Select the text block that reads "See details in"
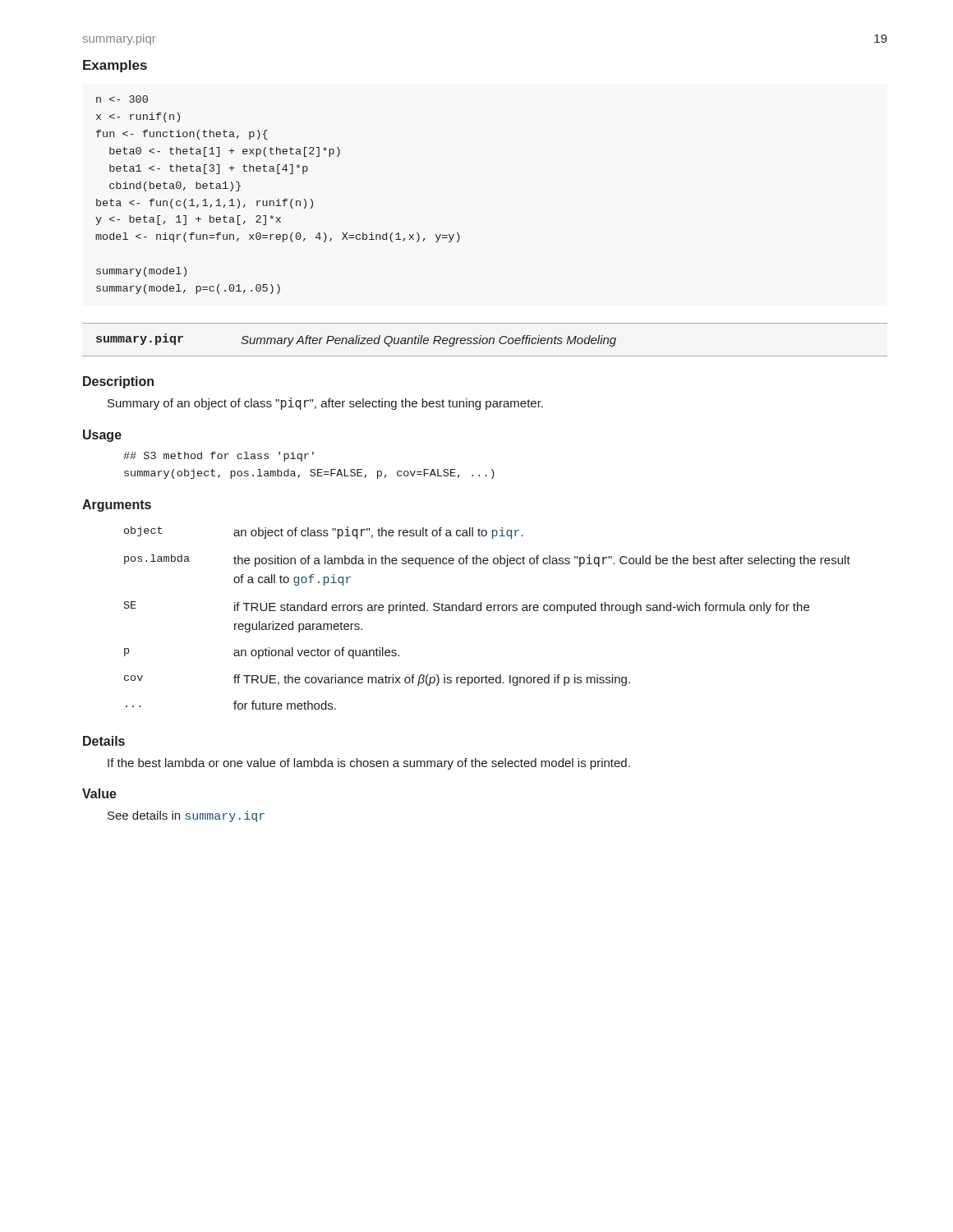The width and height of the screenshot is (953, 1232). (x=186, y=816)
